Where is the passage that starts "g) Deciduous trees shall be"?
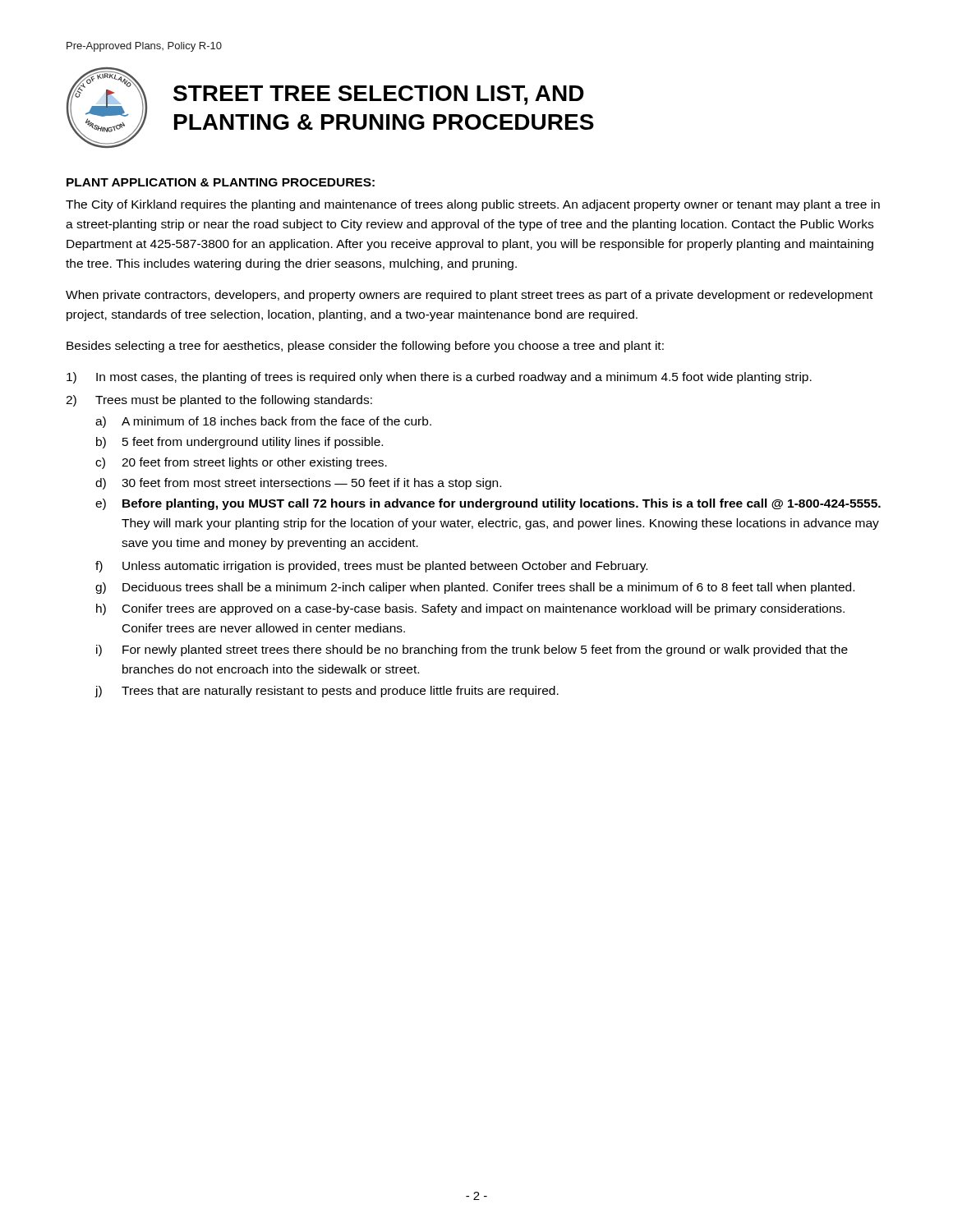 pos(475,587)
